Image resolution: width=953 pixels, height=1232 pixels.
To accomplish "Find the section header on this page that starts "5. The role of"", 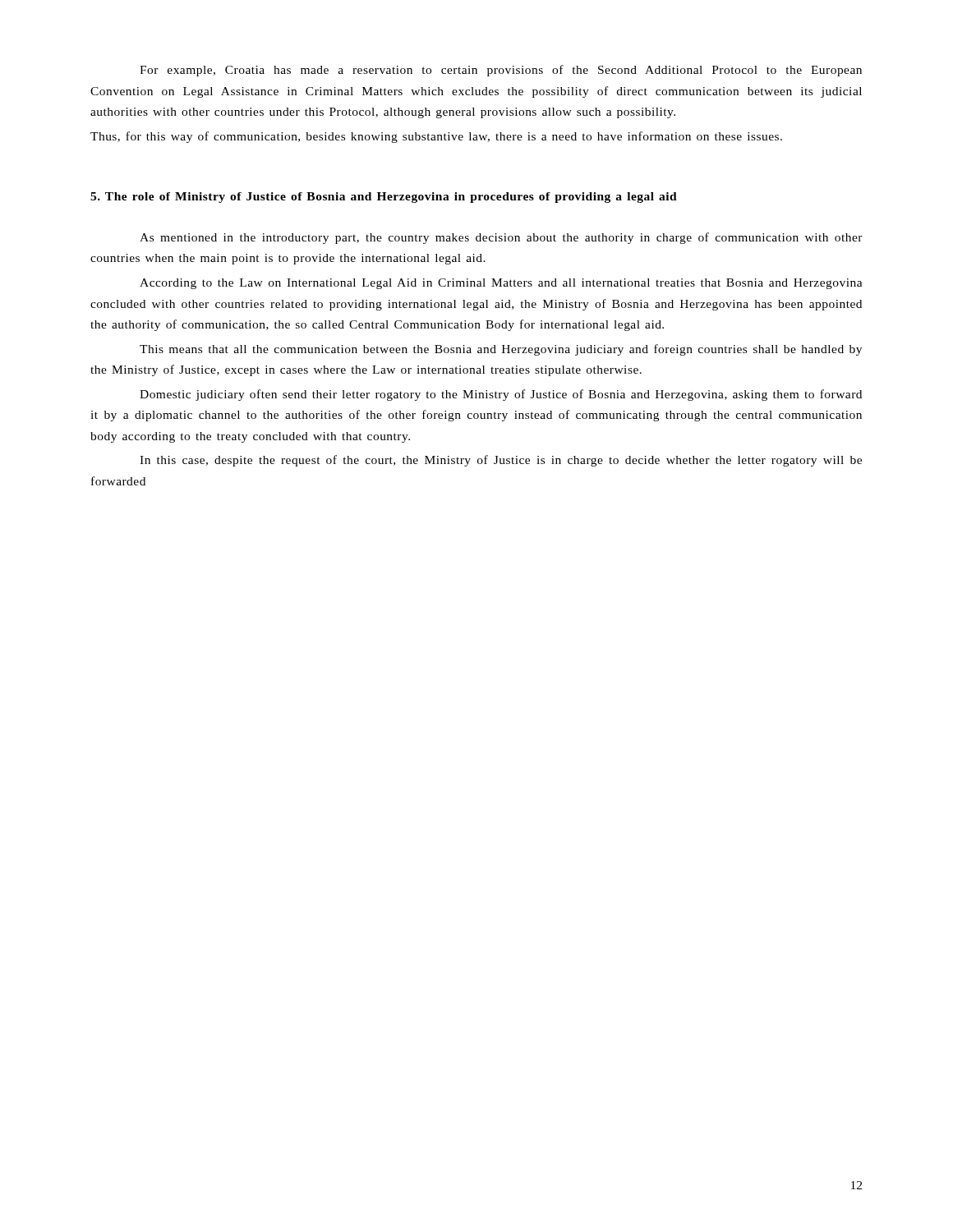I will (x=384, y=196).
